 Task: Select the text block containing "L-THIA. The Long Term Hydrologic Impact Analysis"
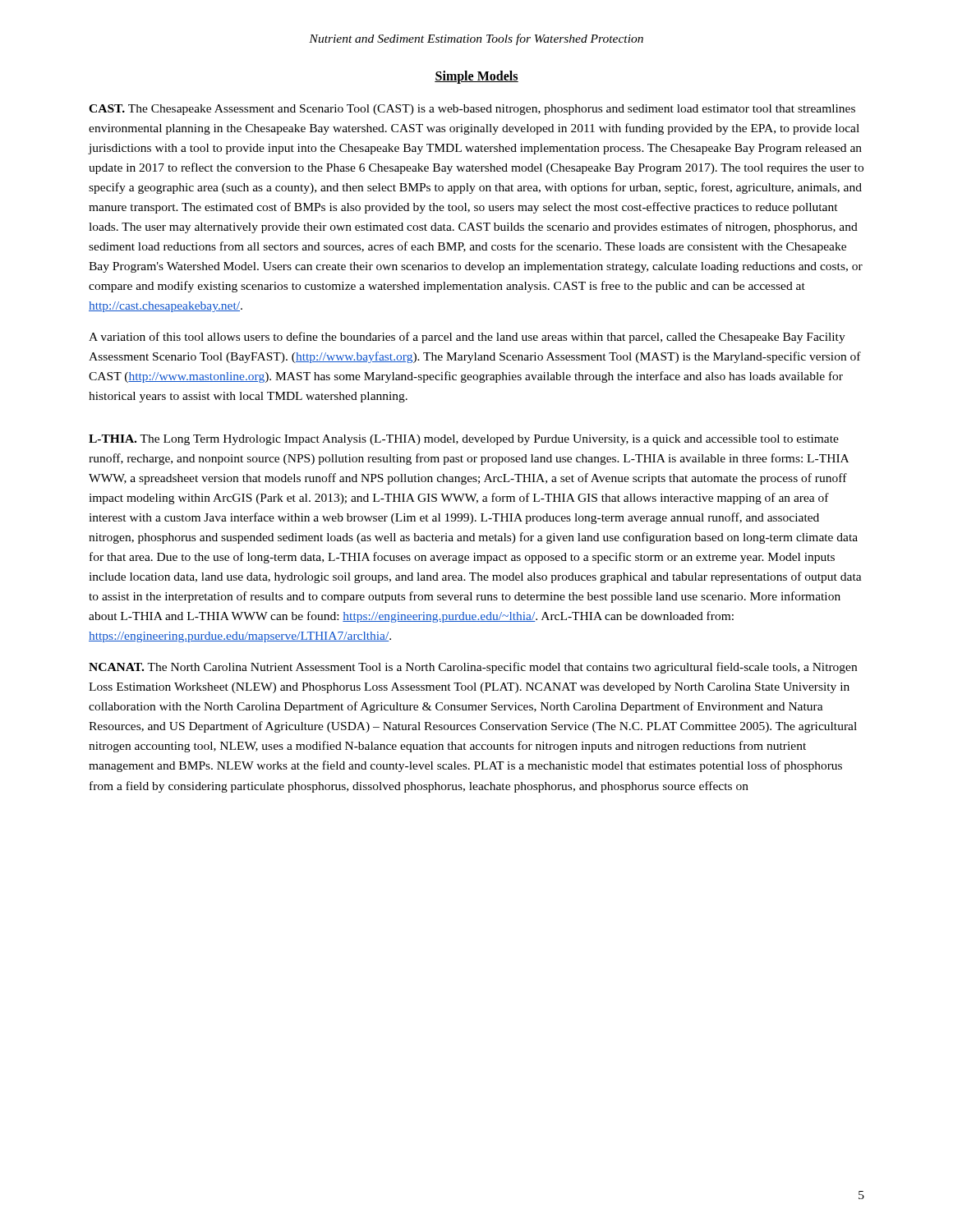475,537
